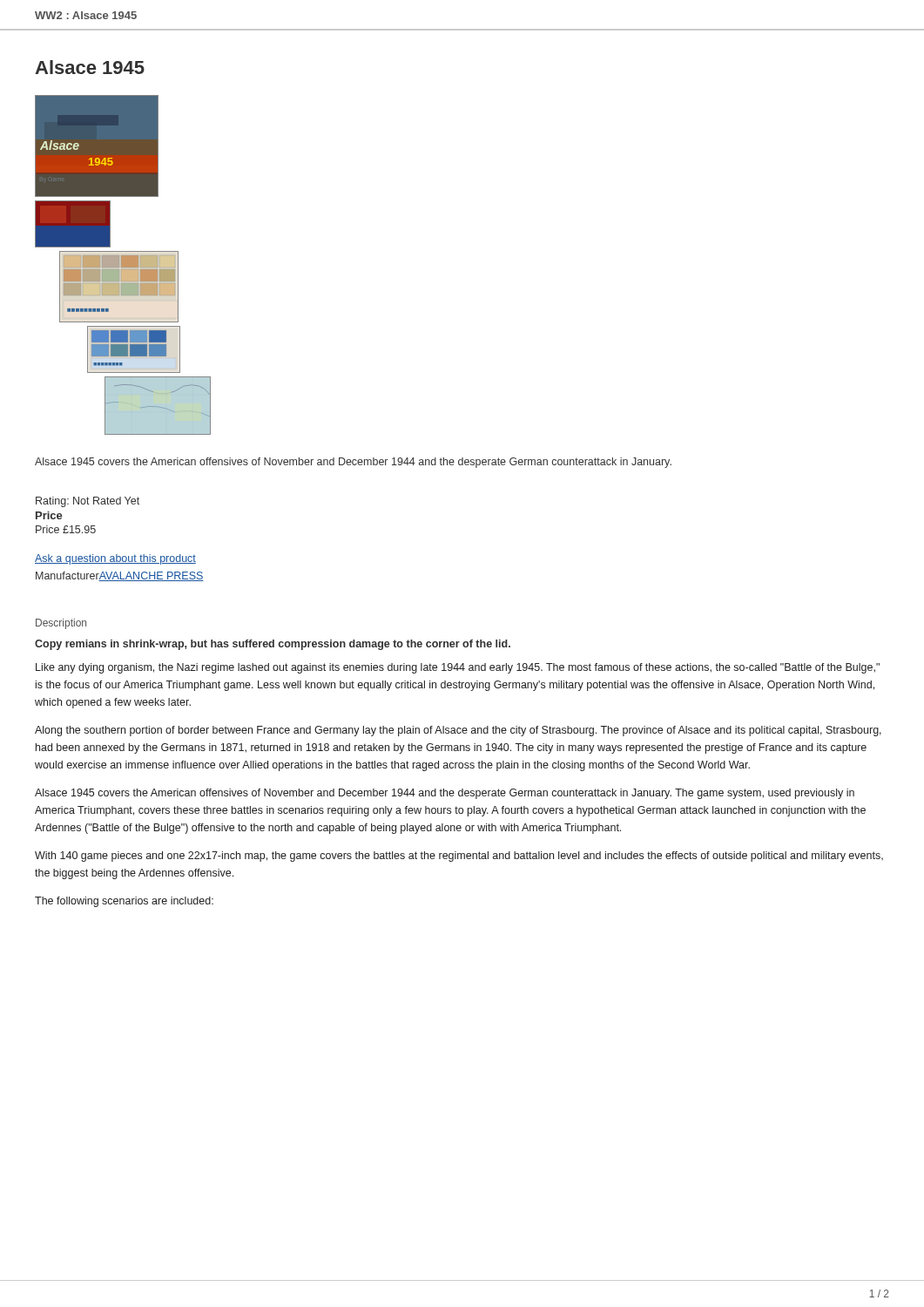Point to the block starting "Copy remians in shrink-wrap, but has suffered compression"

pyautogui.click(x=273, y=644)
